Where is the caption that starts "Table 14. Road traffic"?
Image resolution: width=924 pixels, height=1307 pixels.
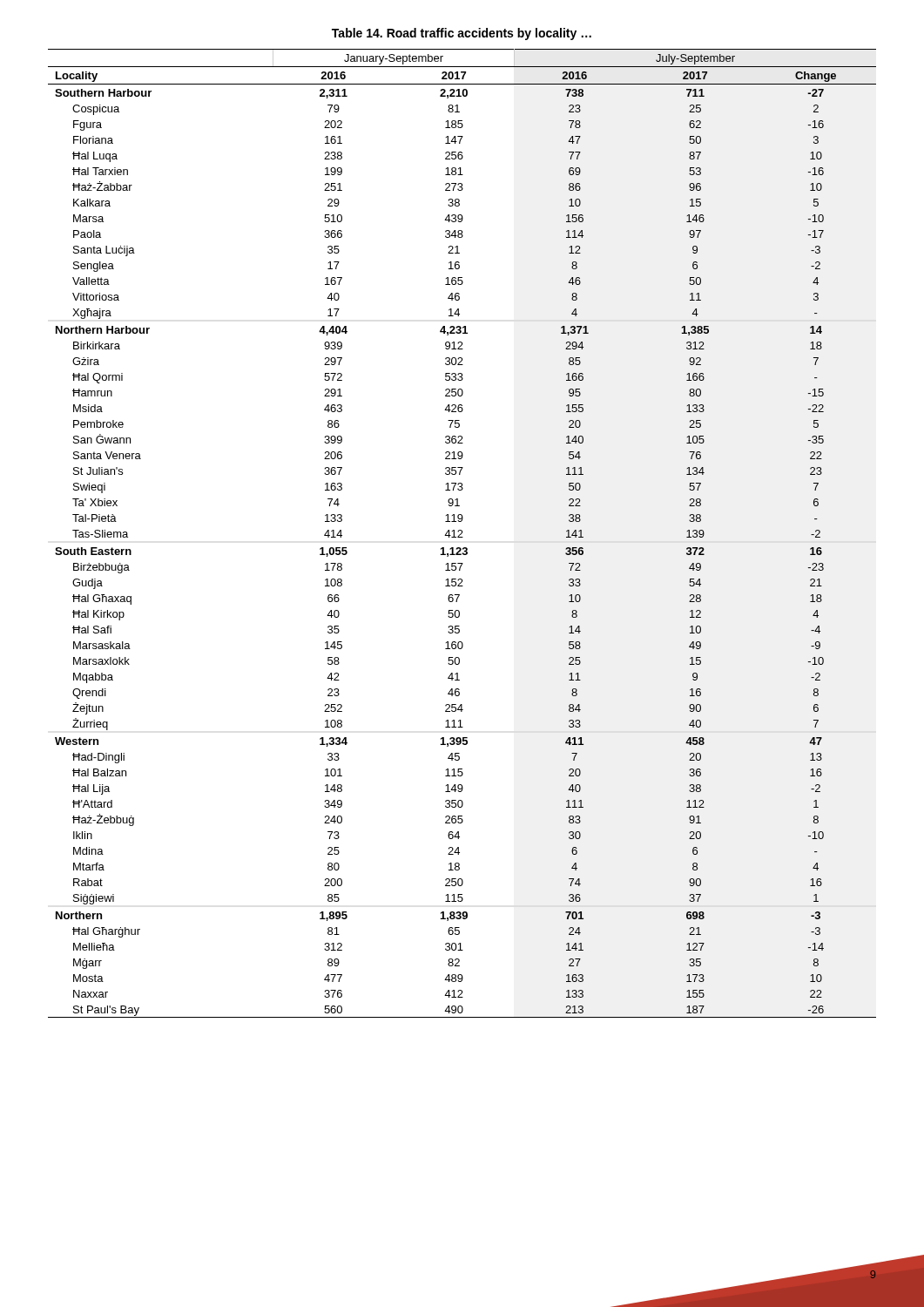462,33
